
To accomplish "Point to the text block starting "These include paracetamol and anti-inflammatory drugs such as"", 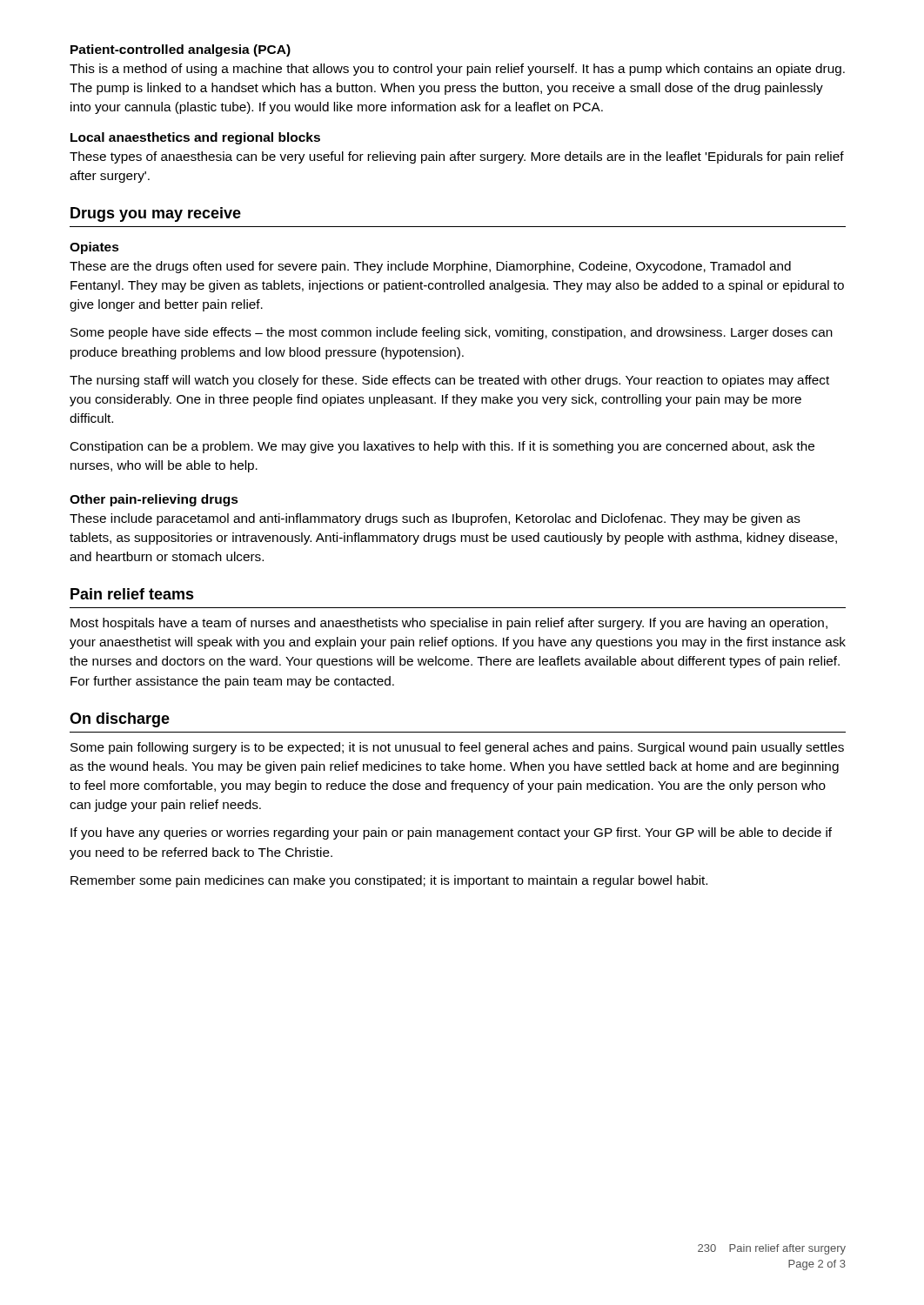I will click(x=454, y=537).
